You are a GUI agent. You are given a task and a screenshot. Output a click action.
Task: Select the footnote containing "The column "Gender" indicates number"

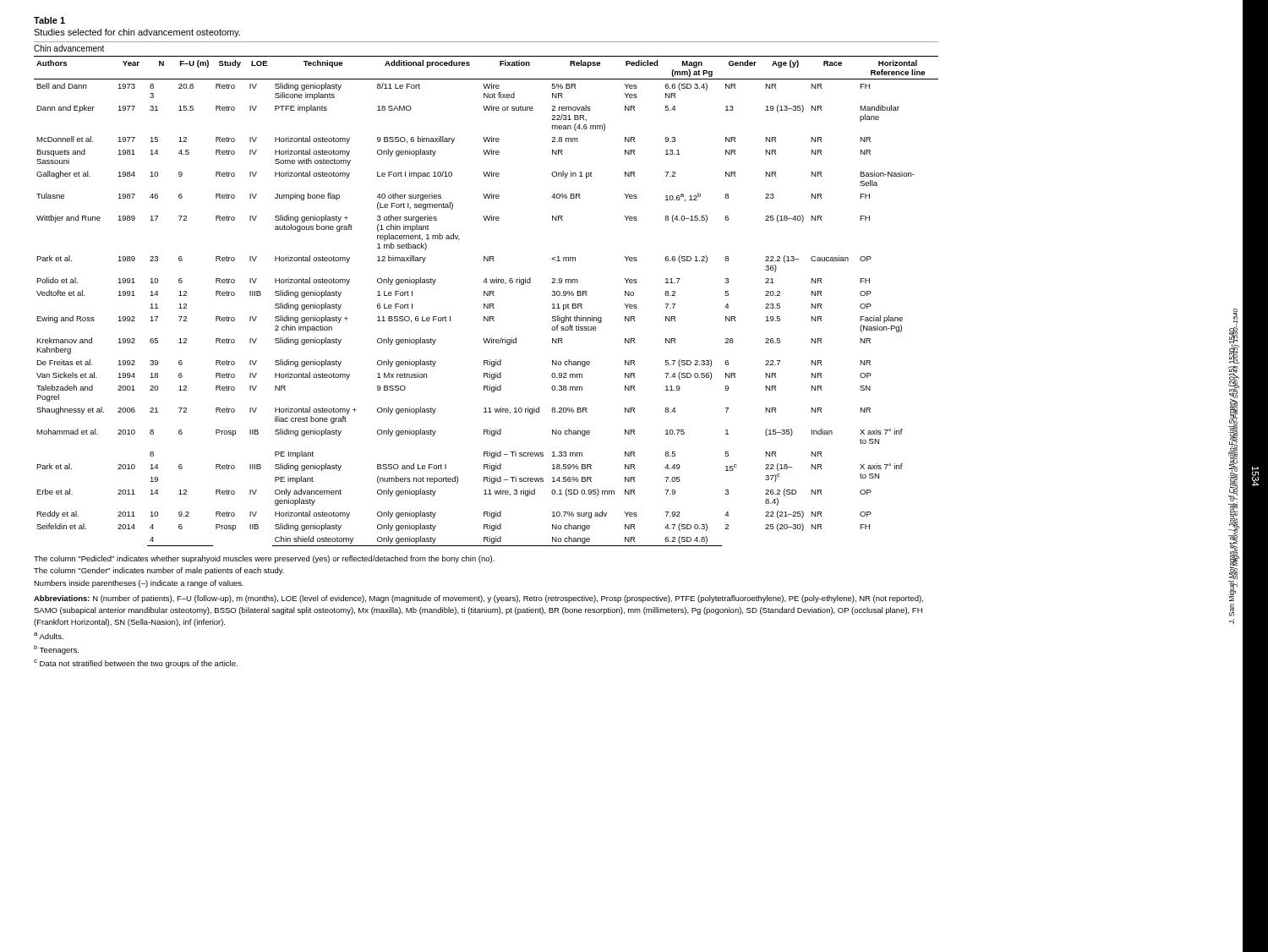click(x=159, y=570)
